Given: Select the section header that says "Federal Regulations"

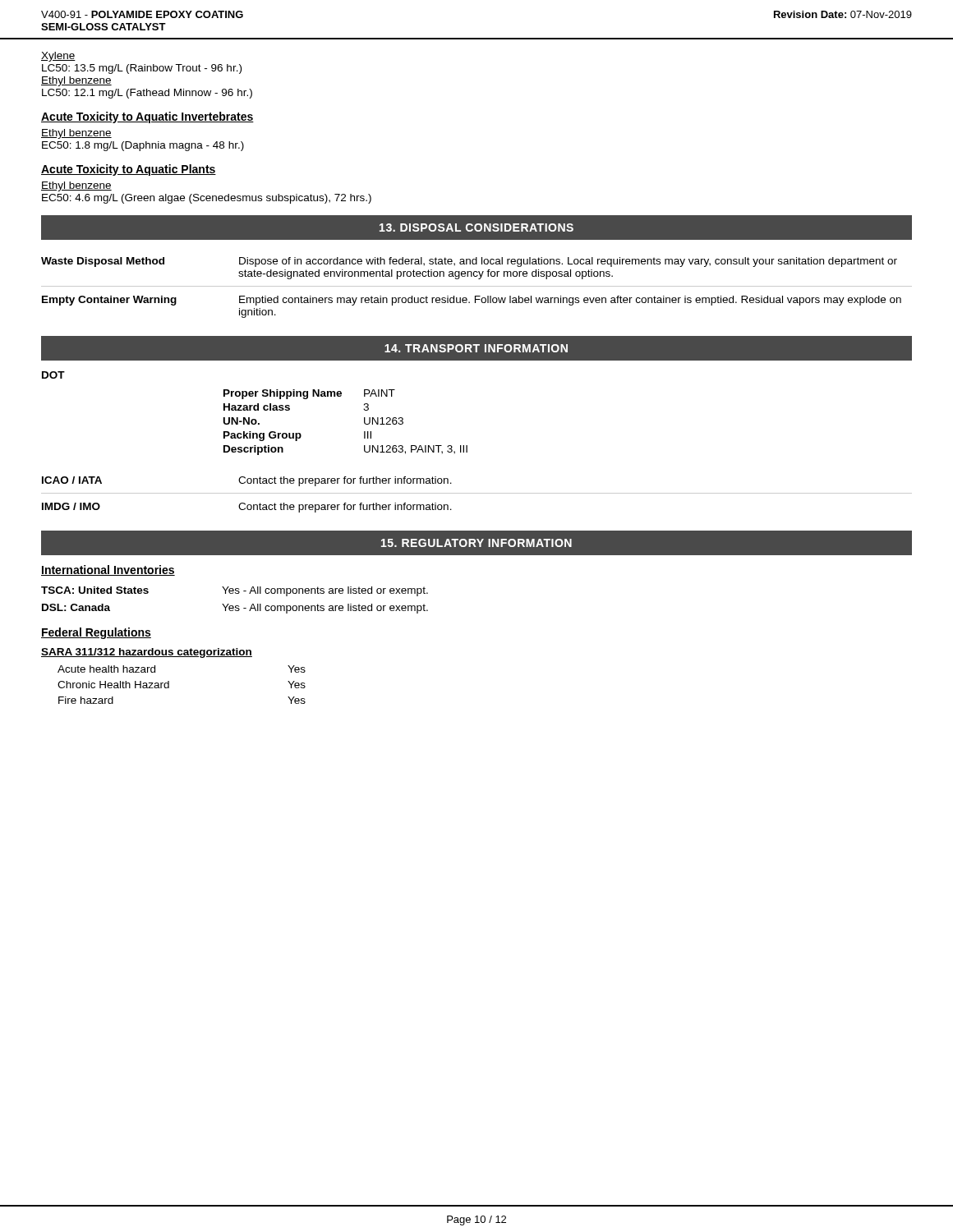Looking at the screenshot, I should click(x=96, y=632).
